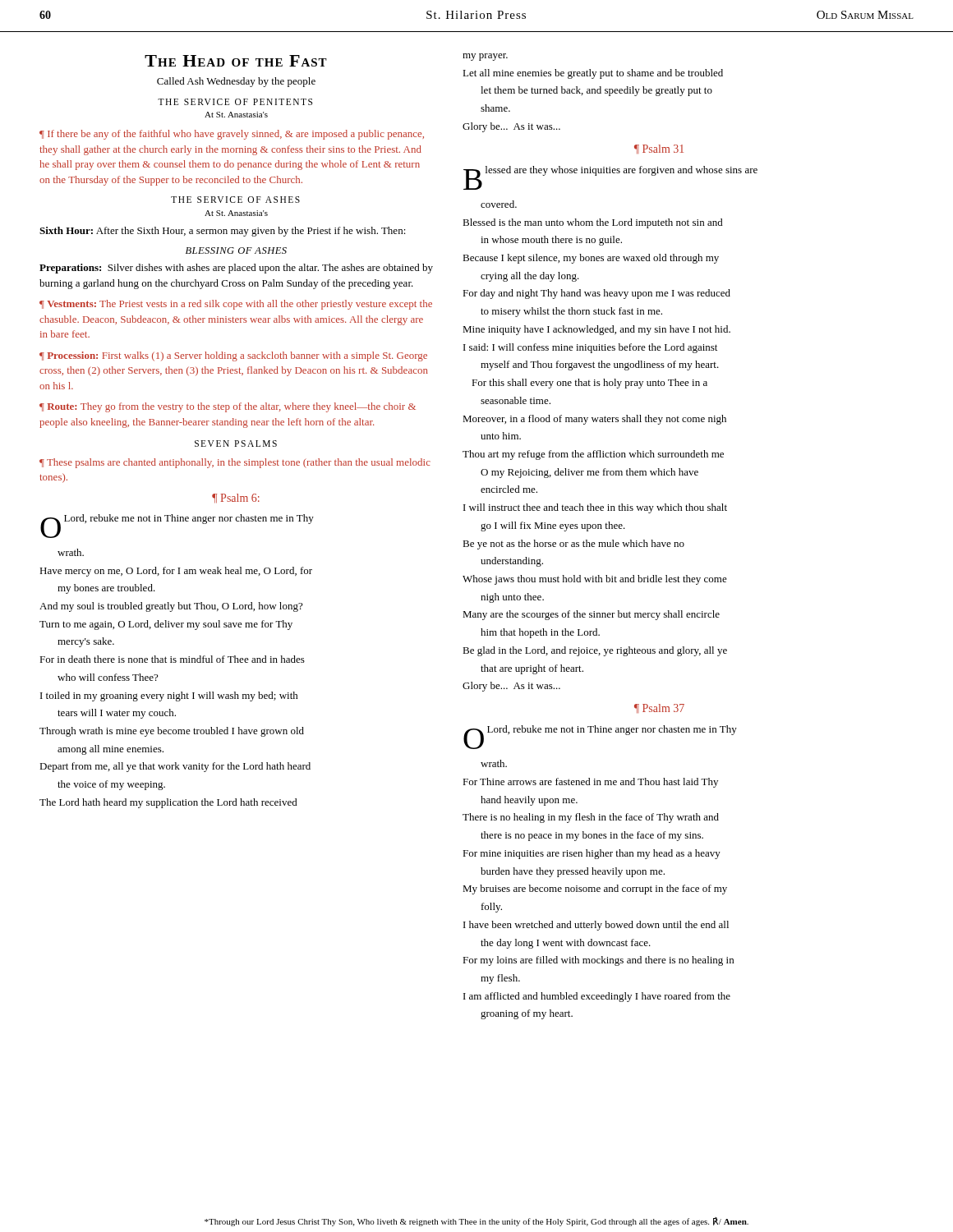
Task: Click on the region starting "B lessed are they"
Action: (x=659, y=428)
